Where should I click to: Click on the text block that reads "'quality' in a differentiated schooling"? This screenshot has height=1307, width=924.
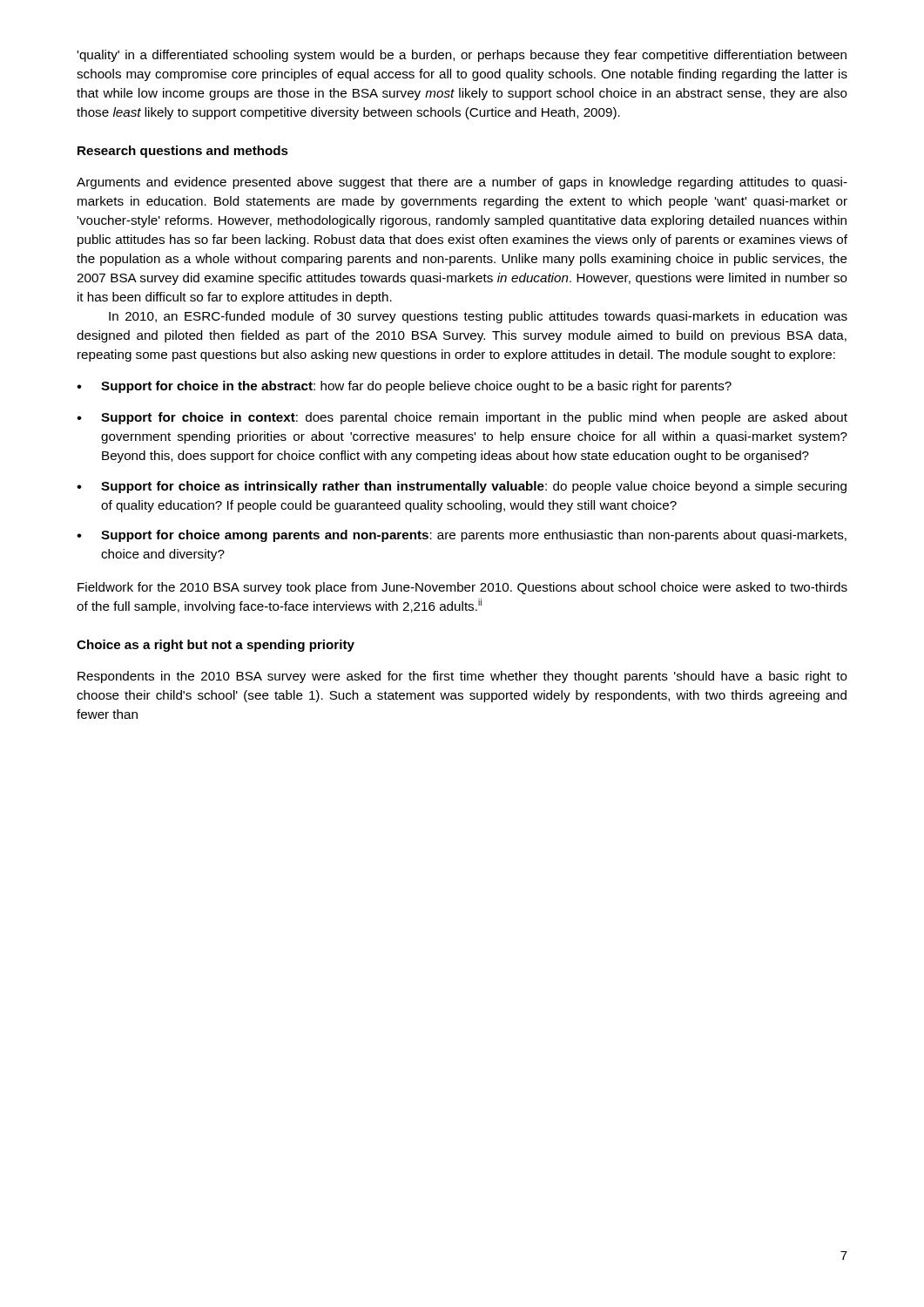point(462,84)
